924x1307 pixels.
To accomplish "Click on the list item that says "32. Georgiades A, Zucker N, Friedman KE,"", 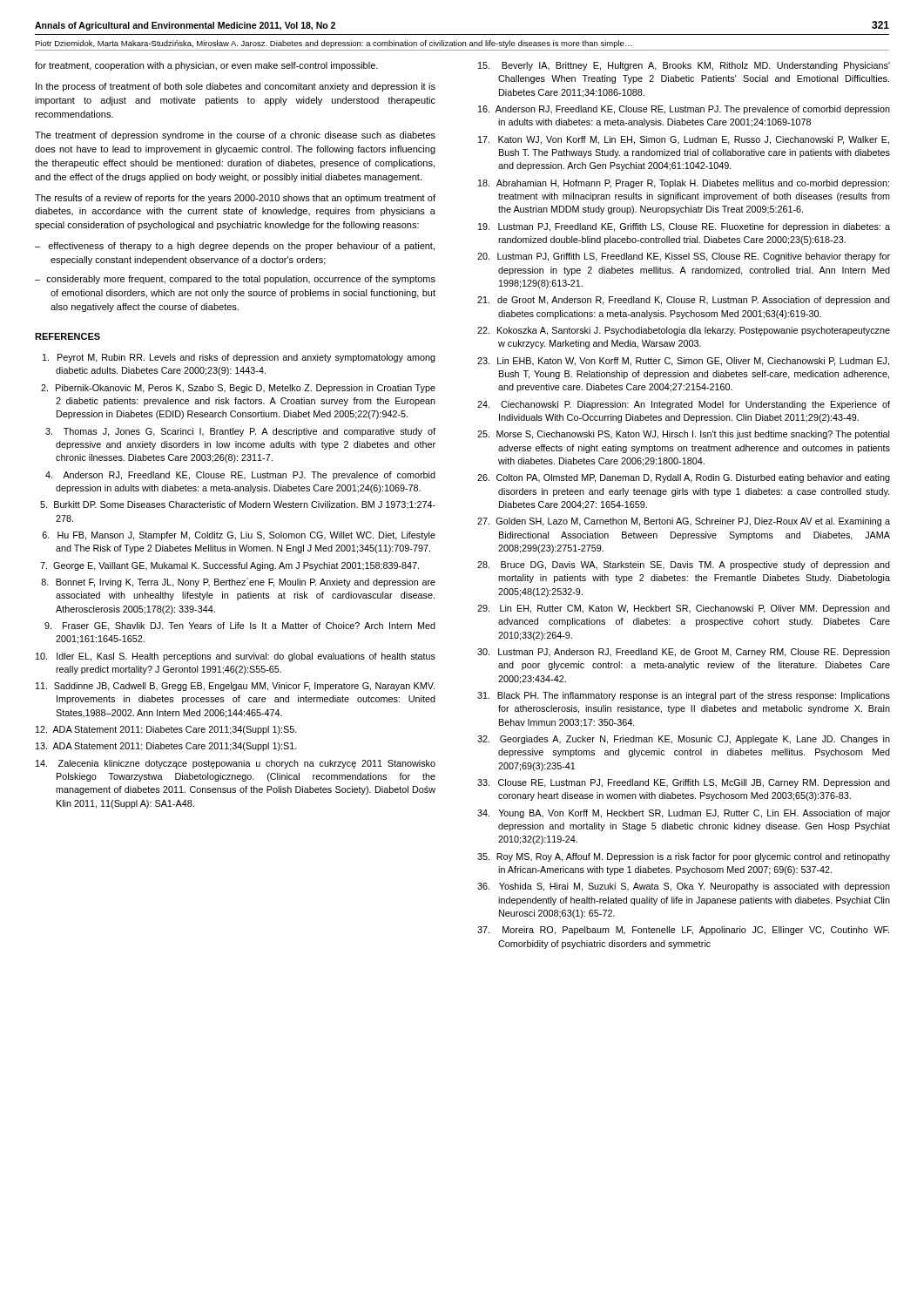I will coord(684,752).
